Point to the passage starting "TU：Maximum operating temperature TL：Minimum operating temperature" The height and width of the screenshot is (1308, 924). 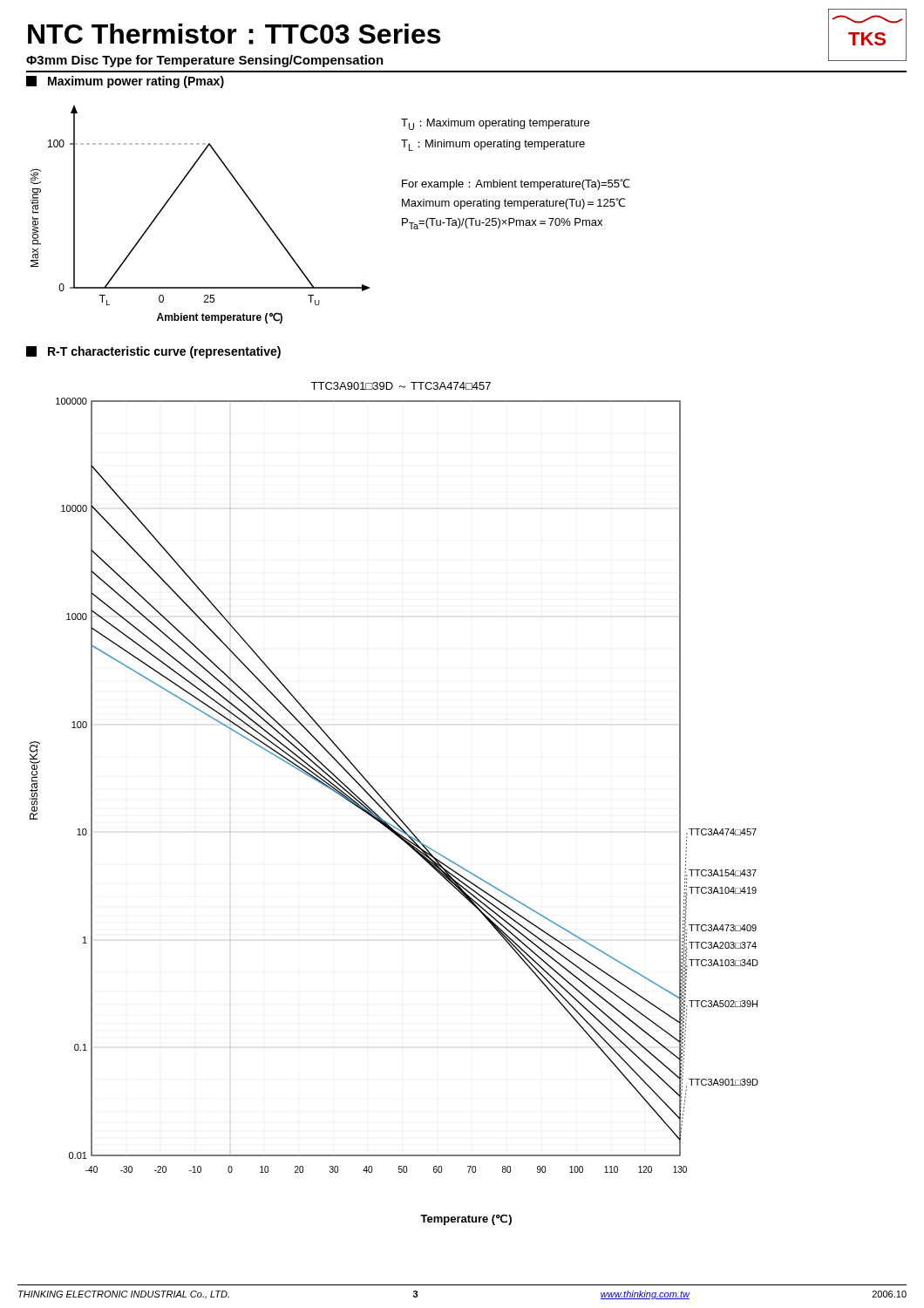pos(516,174)
